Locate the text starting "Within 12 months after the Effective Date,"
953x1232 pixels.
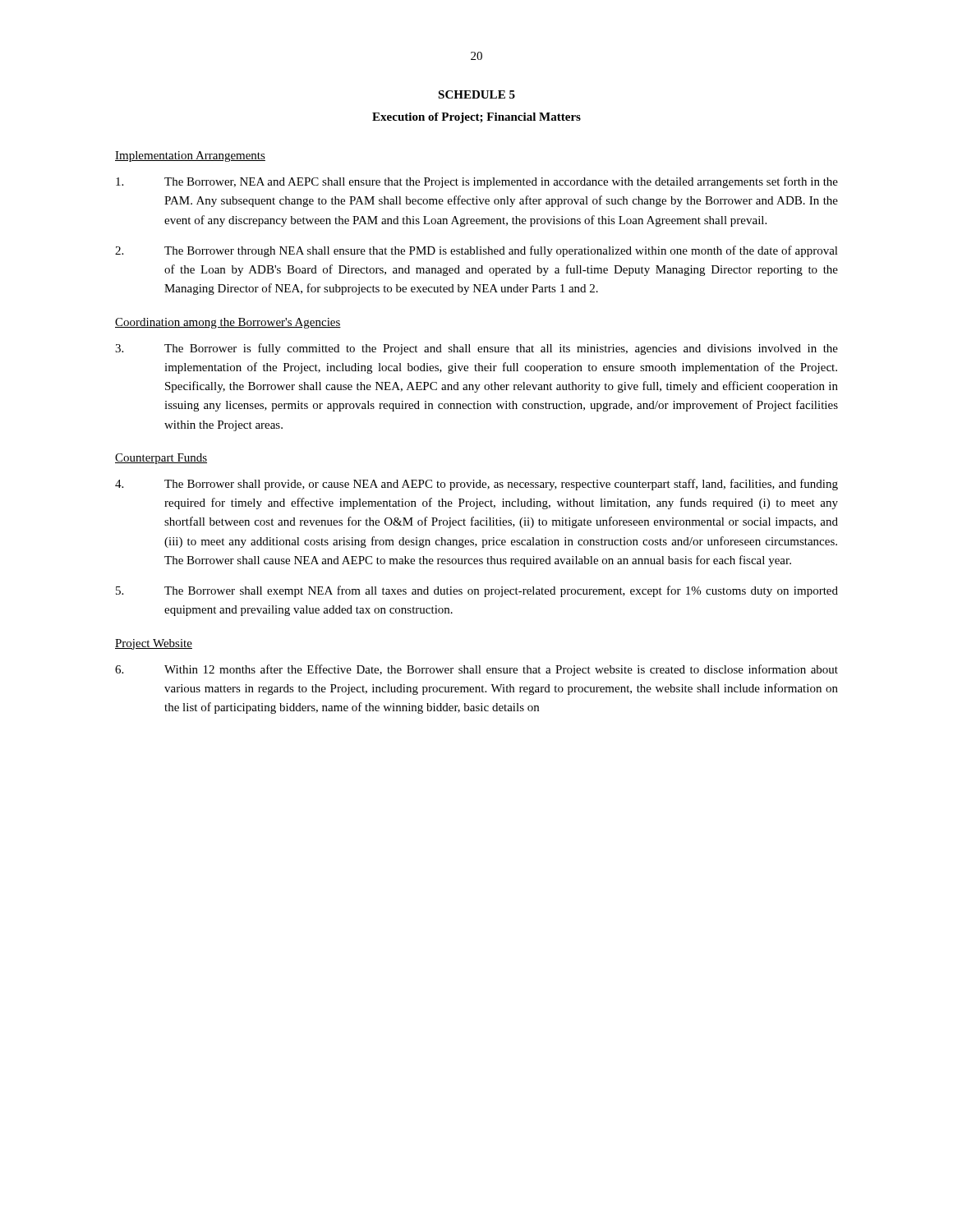pos(476,689)
